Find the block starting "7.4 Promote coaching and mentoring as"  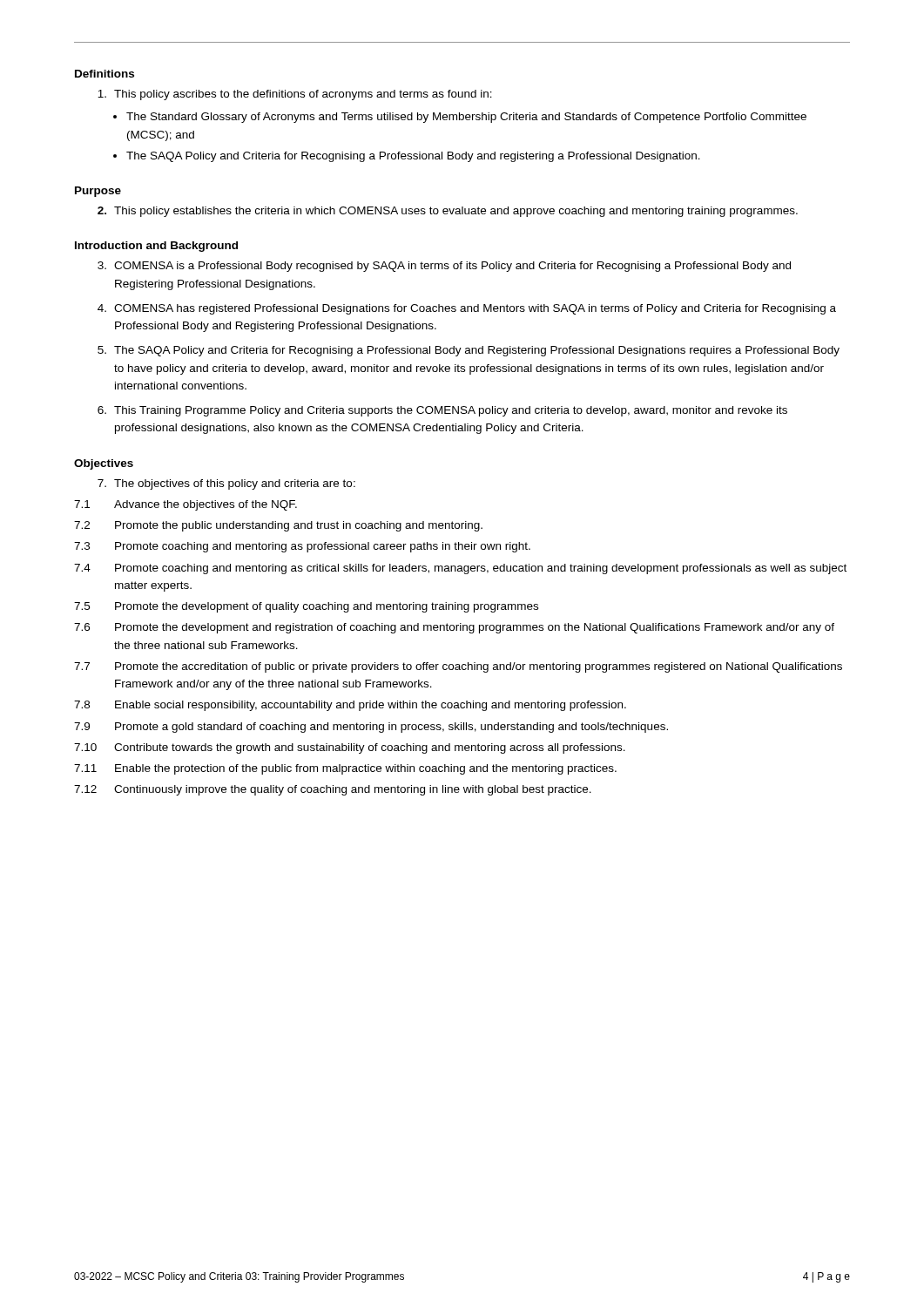(x=462, y=577)
